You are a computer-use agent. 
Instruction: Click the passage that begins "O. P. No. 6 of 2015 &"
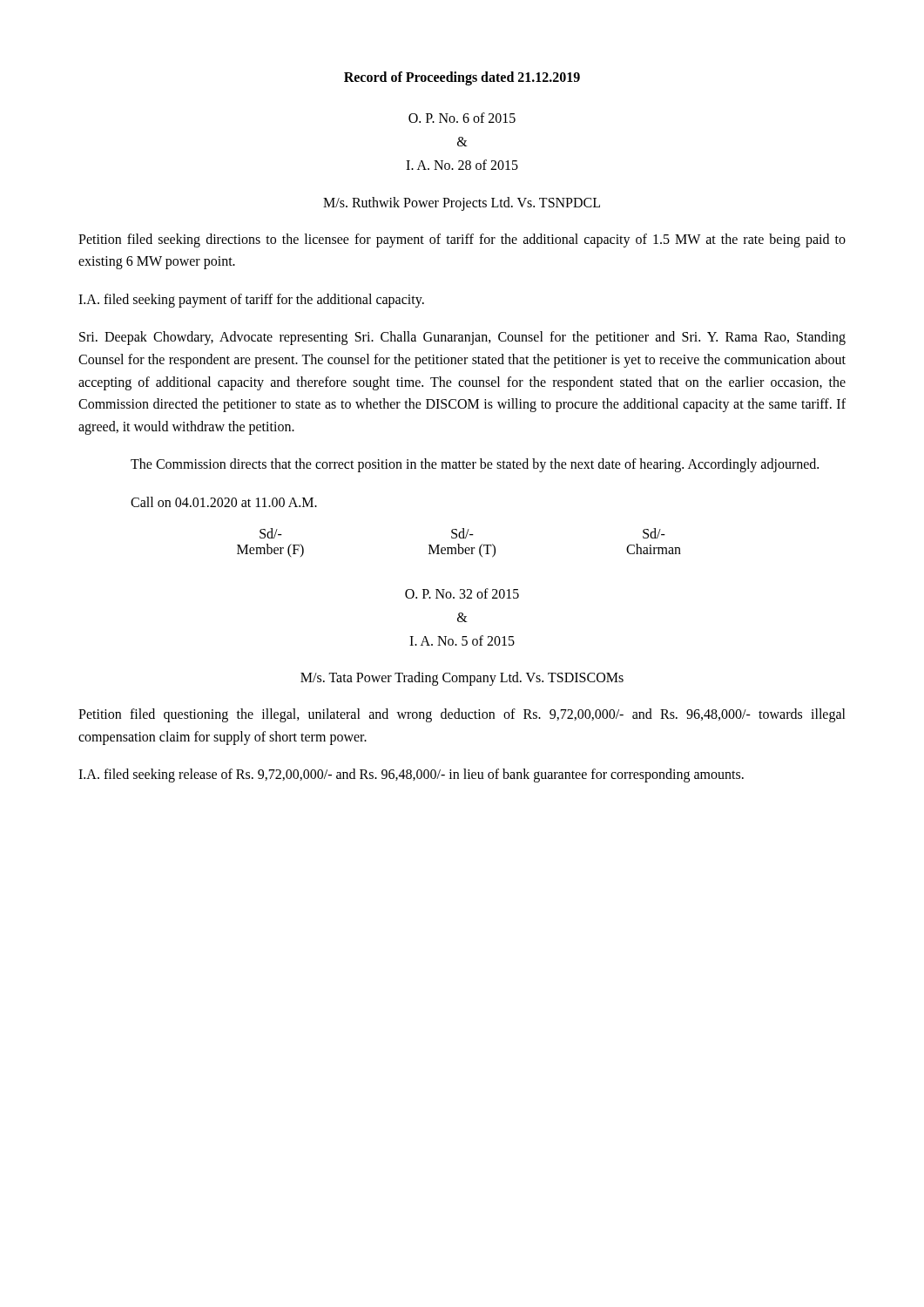tap(462, 142)
